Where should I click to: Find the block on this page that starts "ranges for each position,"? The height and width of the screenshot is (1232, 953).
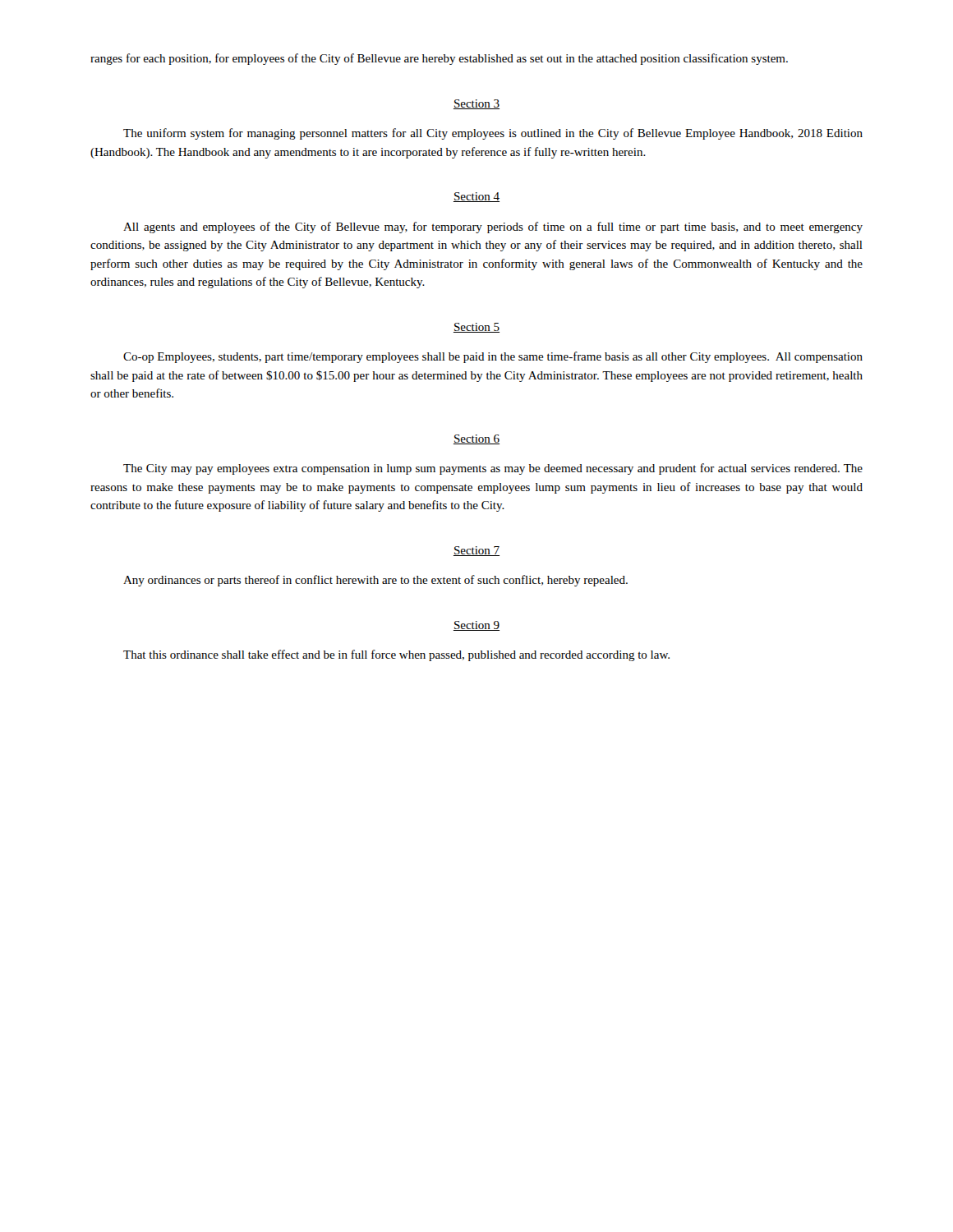pos(439,58)
